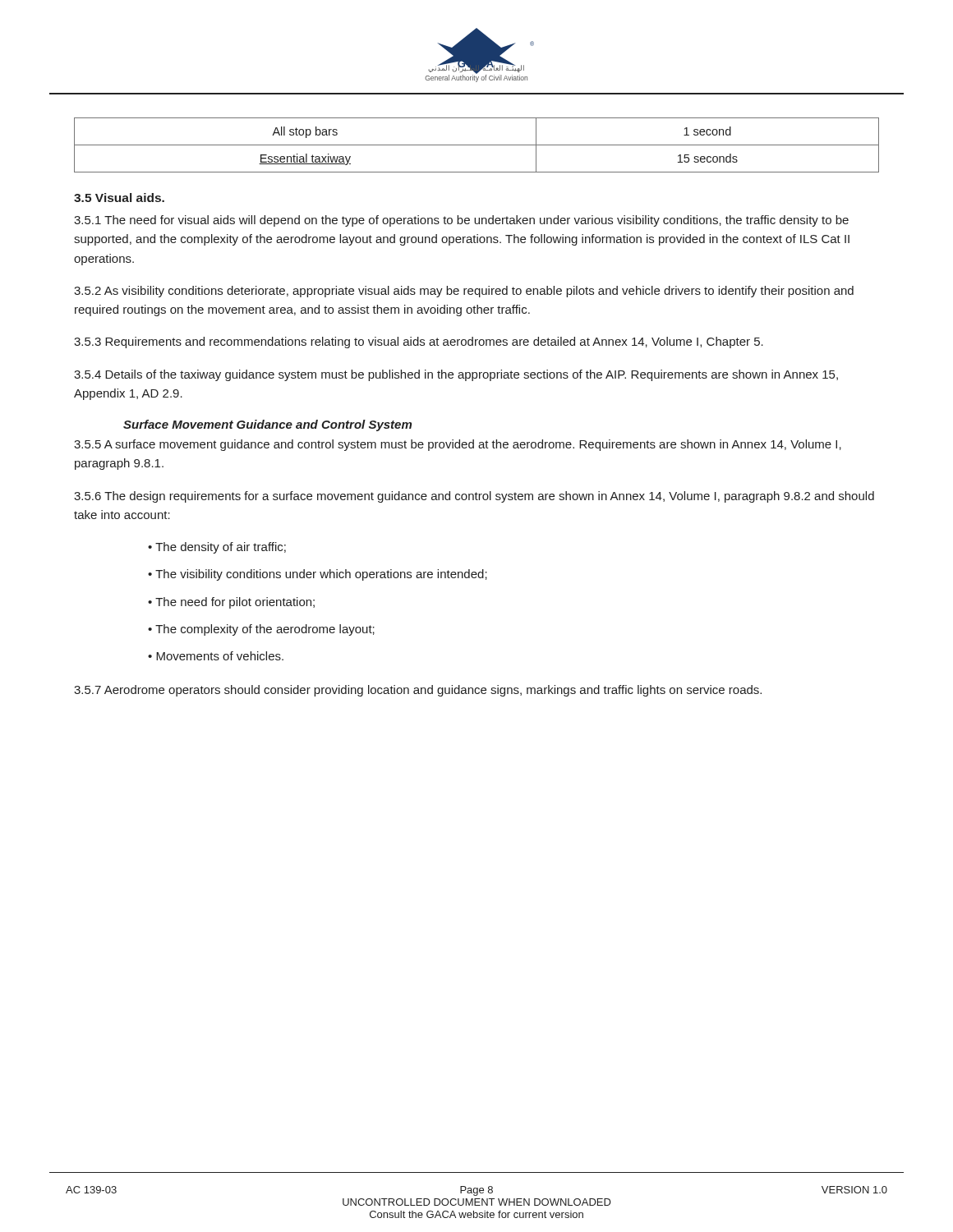This screenshot has width=953, height=1232.
Task: Point to the text starting "5.3 Requirements and recommendations relating to visual aids"
Action: (x=419, y=341)
